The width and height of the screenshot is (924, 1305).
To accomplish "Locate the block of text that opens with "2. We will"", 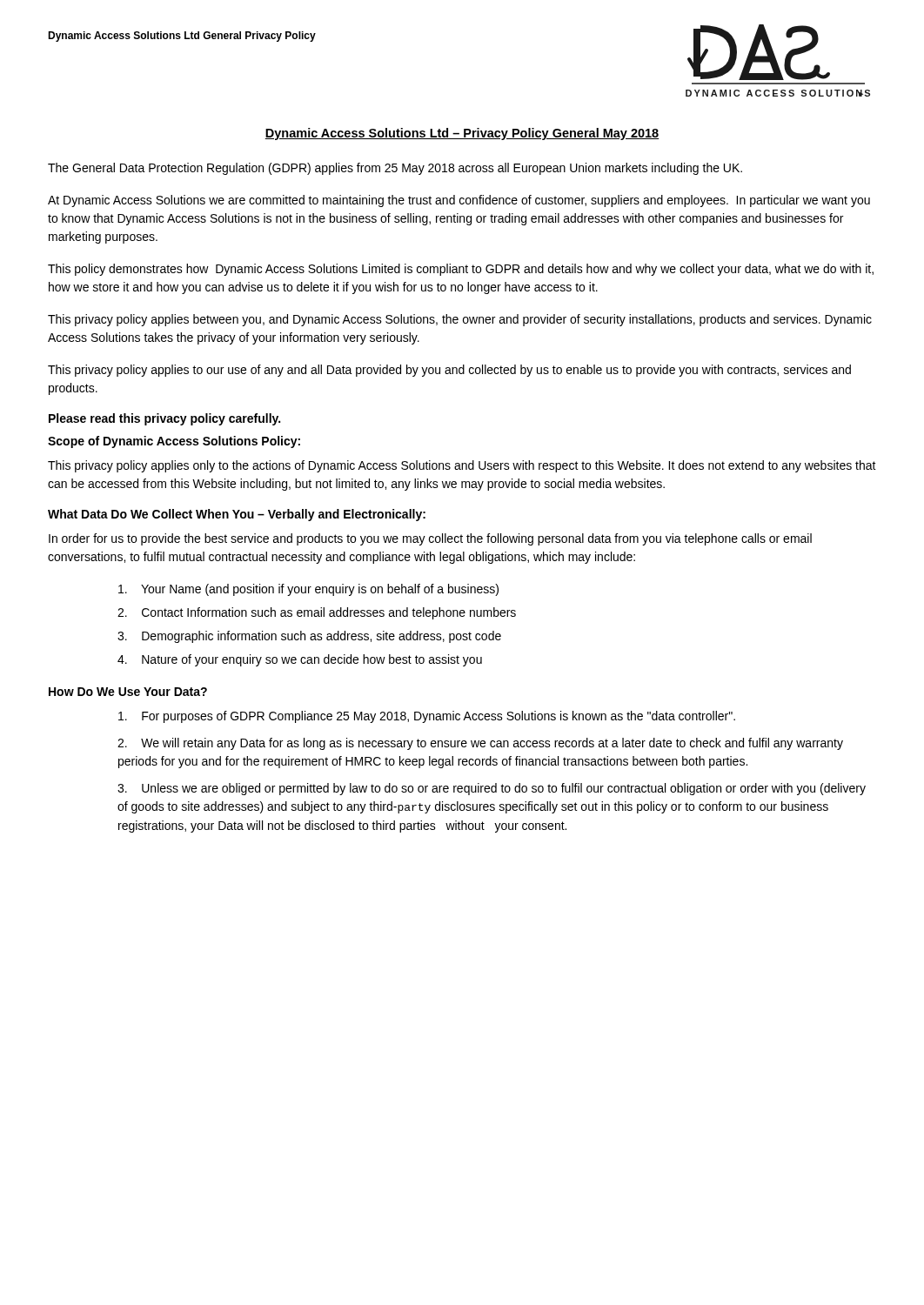I will [x=480, y=752].
